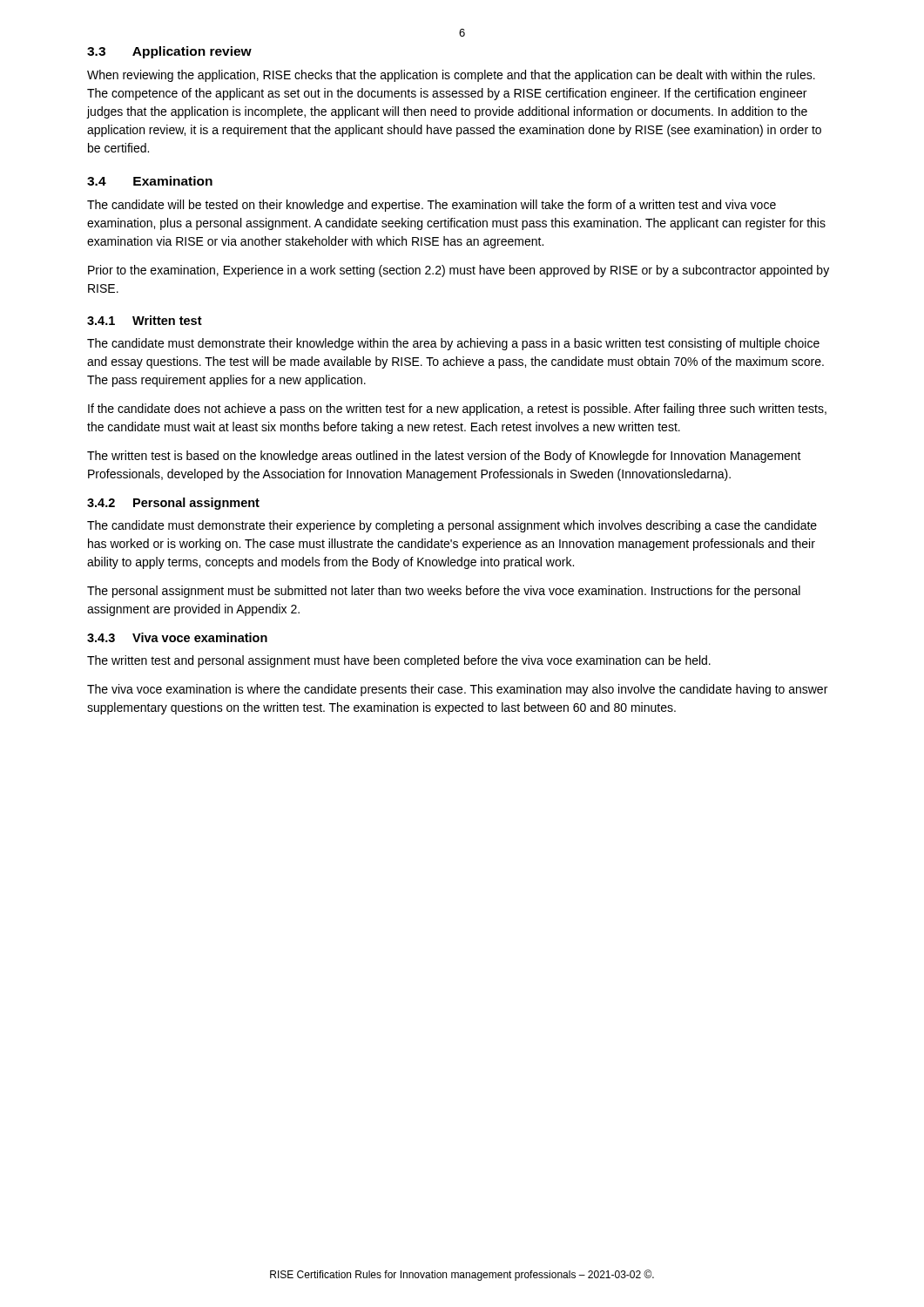
Task: Find the block on this page that starts "The candidate must demonstrate their knowledge"
Action: pos(456,362)
